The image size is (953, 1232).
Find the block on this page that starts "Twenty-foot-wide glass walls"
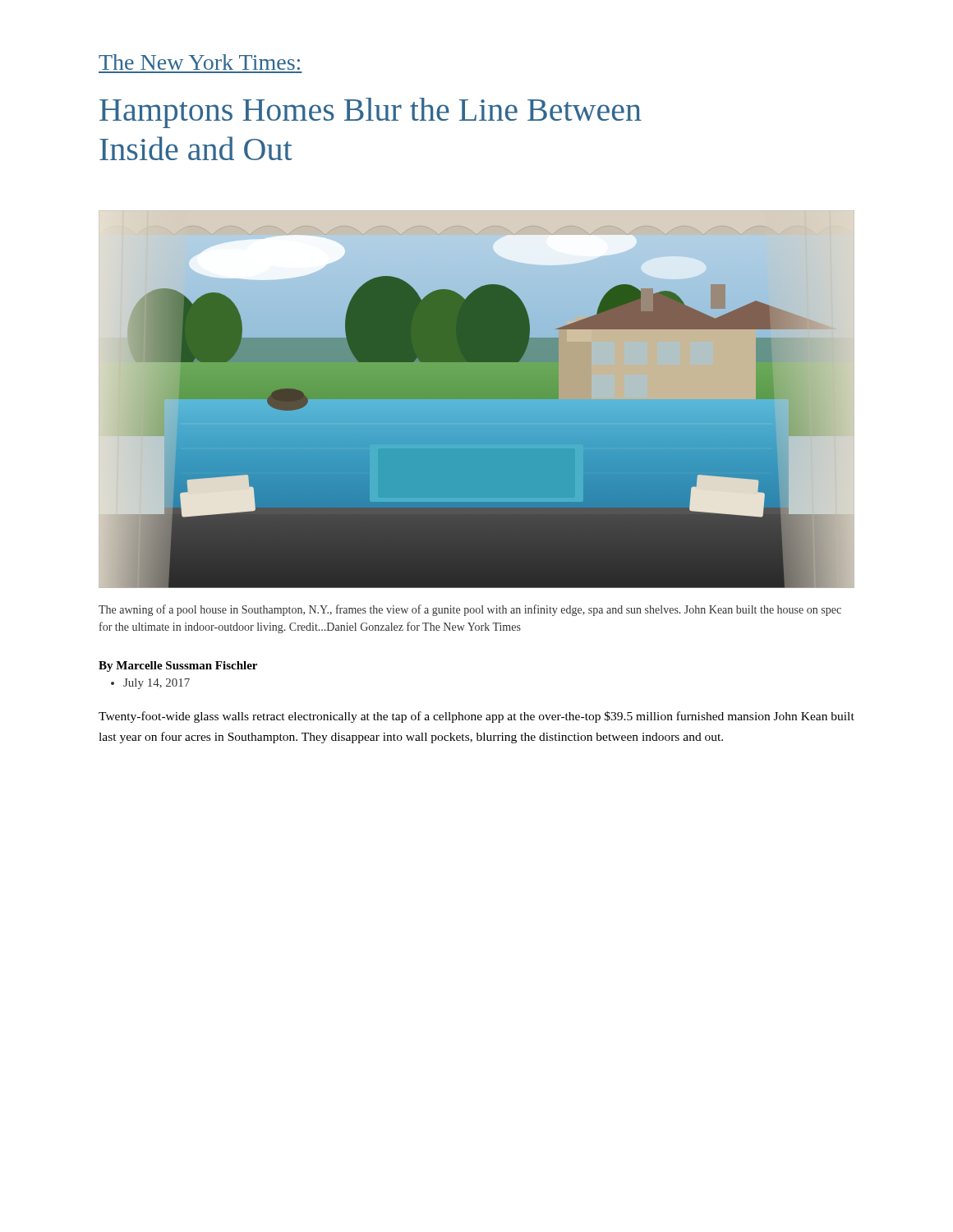click(x=476, y=727)
